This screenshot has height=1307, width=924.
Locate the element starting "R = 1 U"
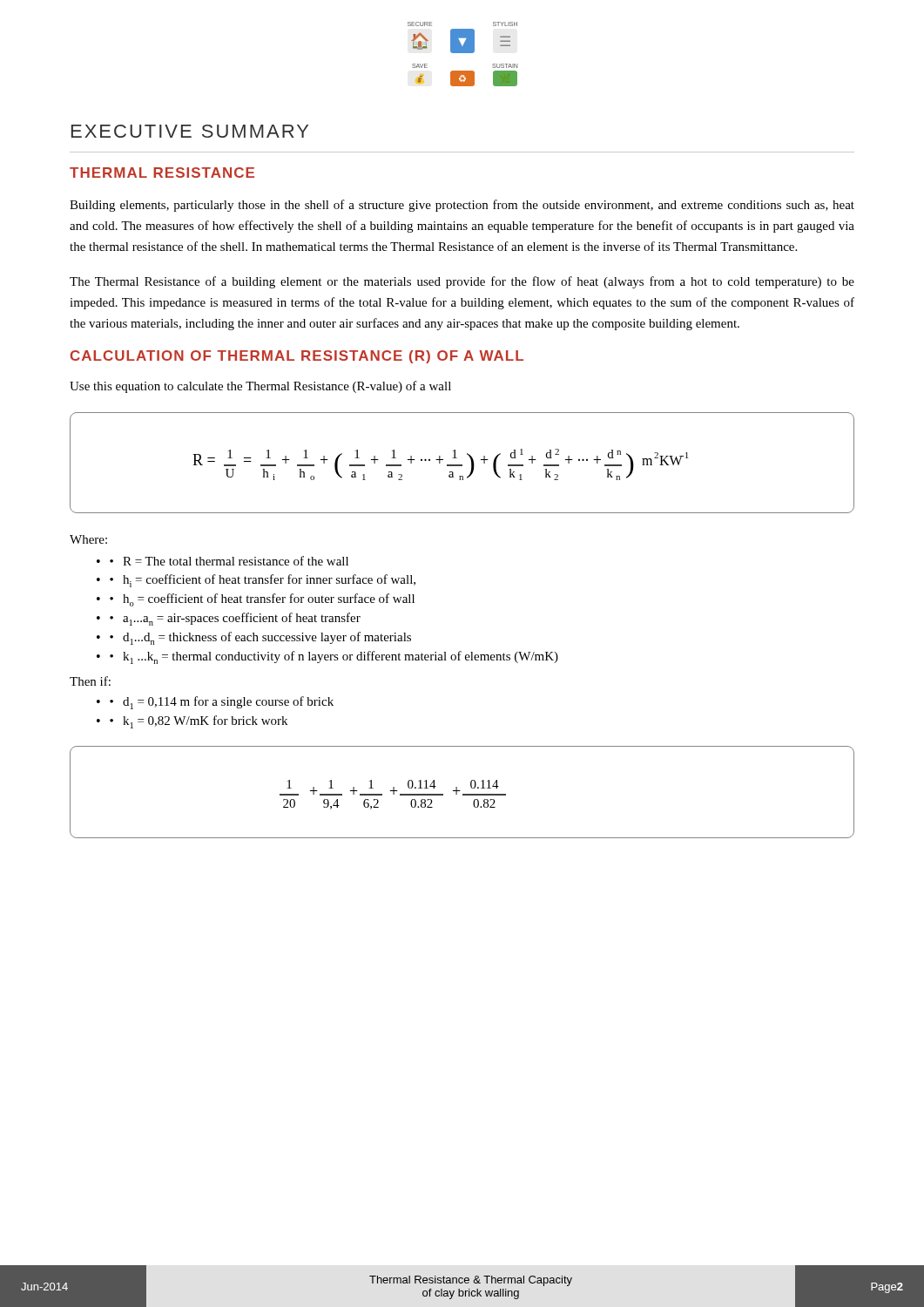[462, 463]
